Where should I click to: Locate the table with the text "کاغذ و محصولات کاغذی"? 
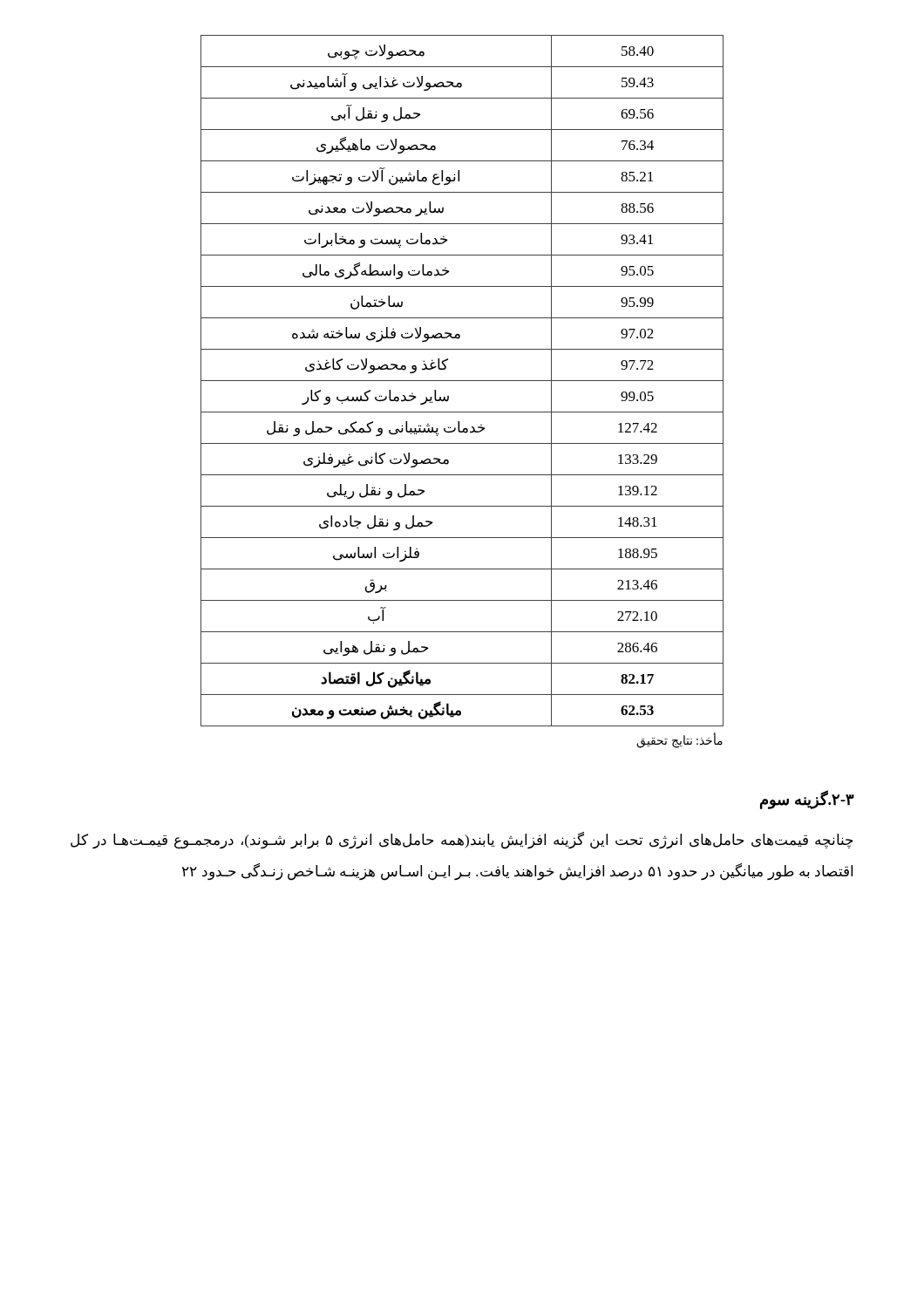point(462,381)
